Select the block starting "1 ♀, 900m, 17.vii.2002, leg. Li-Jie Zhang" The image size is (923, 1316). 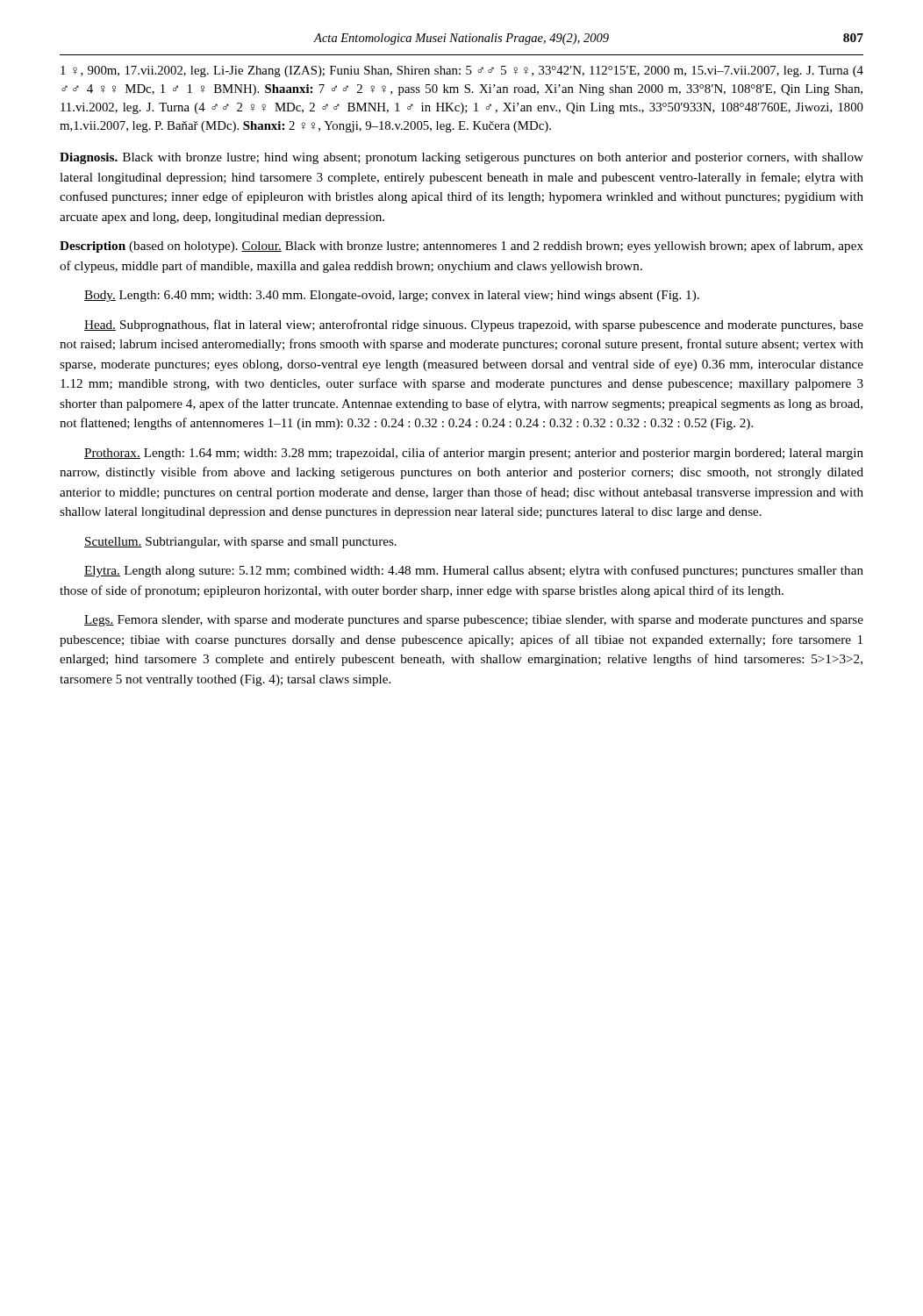(462, 98)
